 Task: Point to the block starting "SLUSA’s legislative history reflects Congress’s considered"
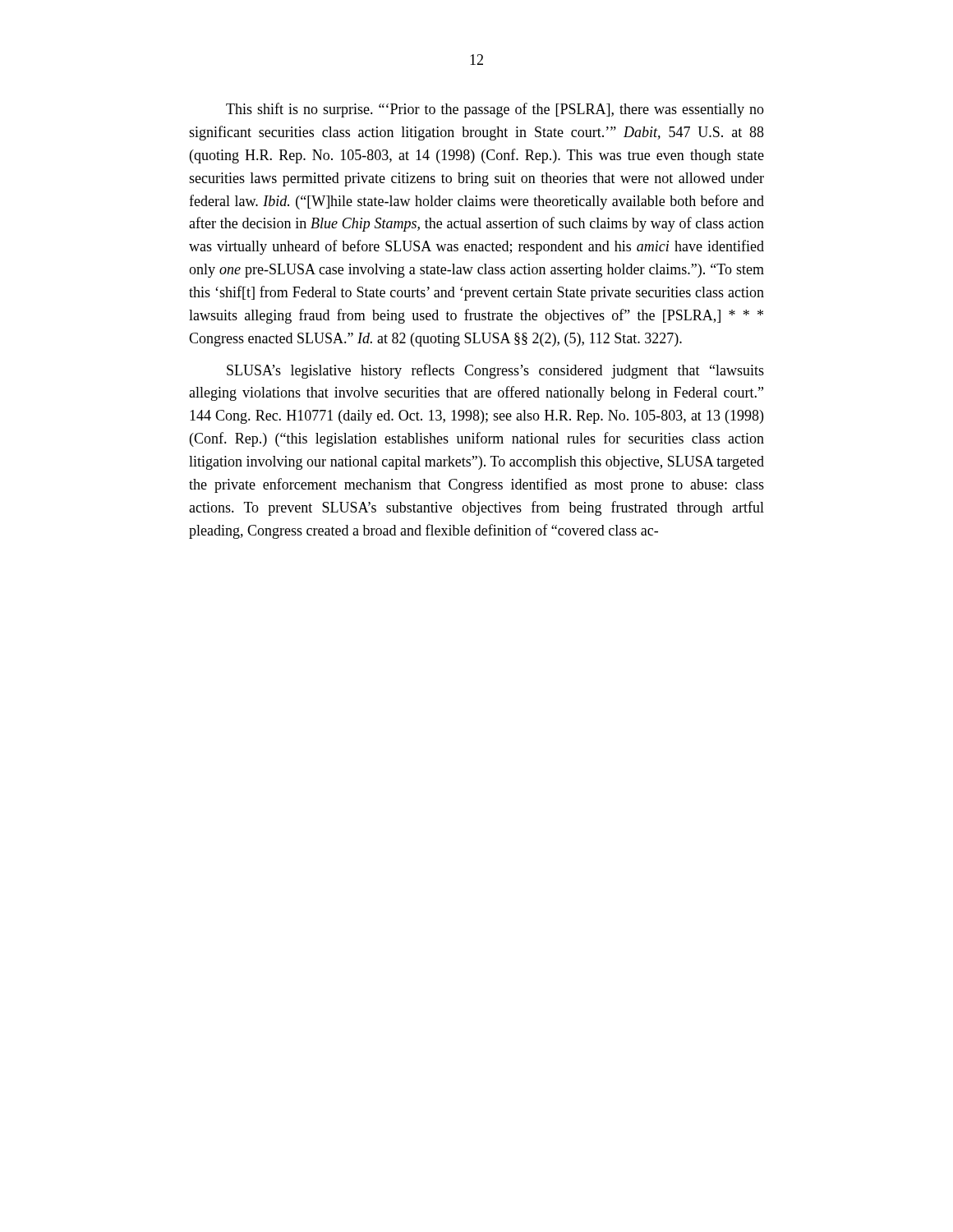(476, 450)
